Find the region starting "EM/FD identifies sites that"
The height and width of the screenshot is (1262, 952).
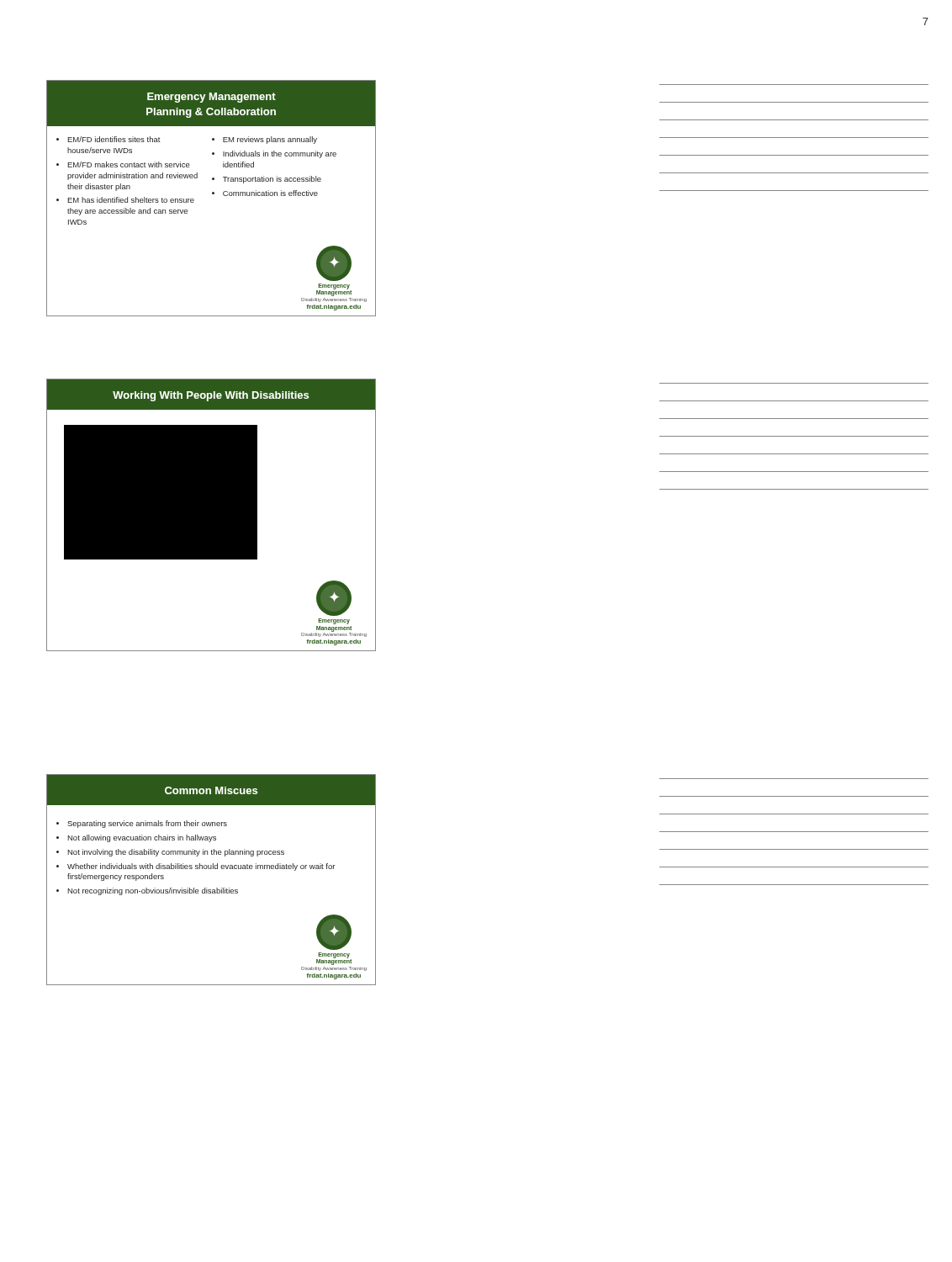coord(114,145)
